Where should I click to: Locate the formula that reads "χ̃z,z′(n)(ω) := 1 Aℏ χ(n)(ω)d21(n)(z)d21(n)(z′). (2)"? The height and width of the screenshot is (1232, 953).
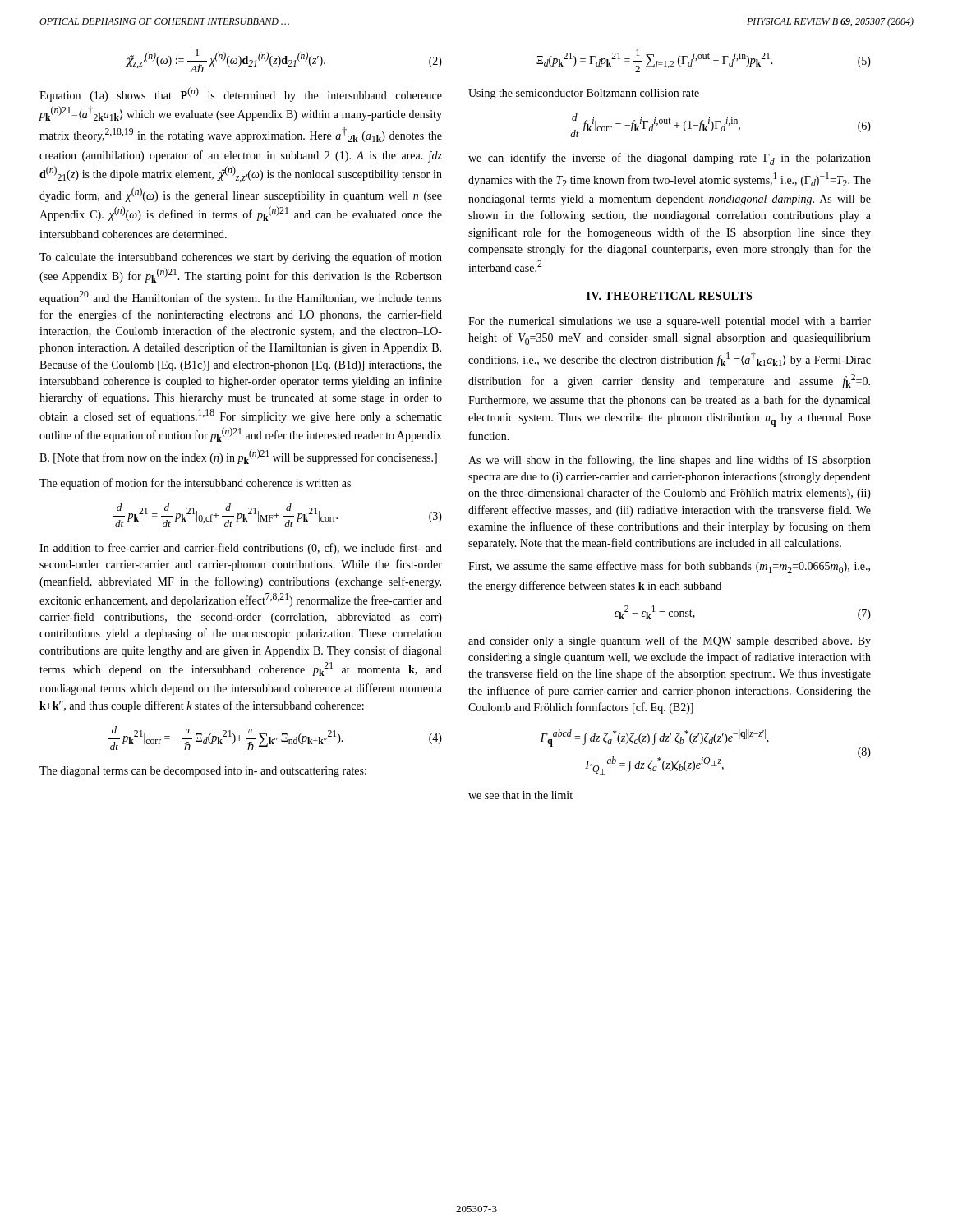[241, 61]
